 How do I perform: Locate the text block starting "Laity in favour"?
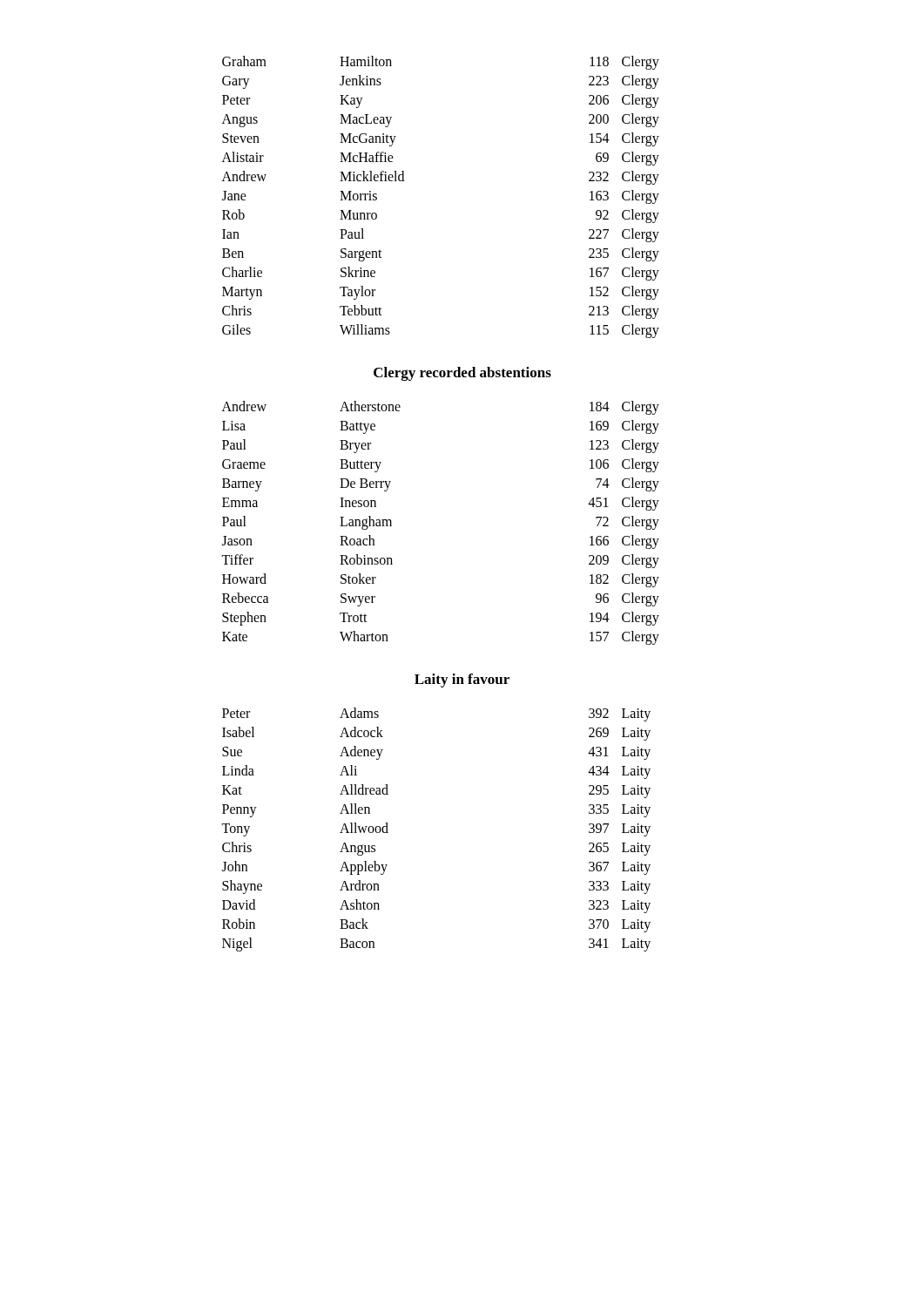click(x=462, y=679)
